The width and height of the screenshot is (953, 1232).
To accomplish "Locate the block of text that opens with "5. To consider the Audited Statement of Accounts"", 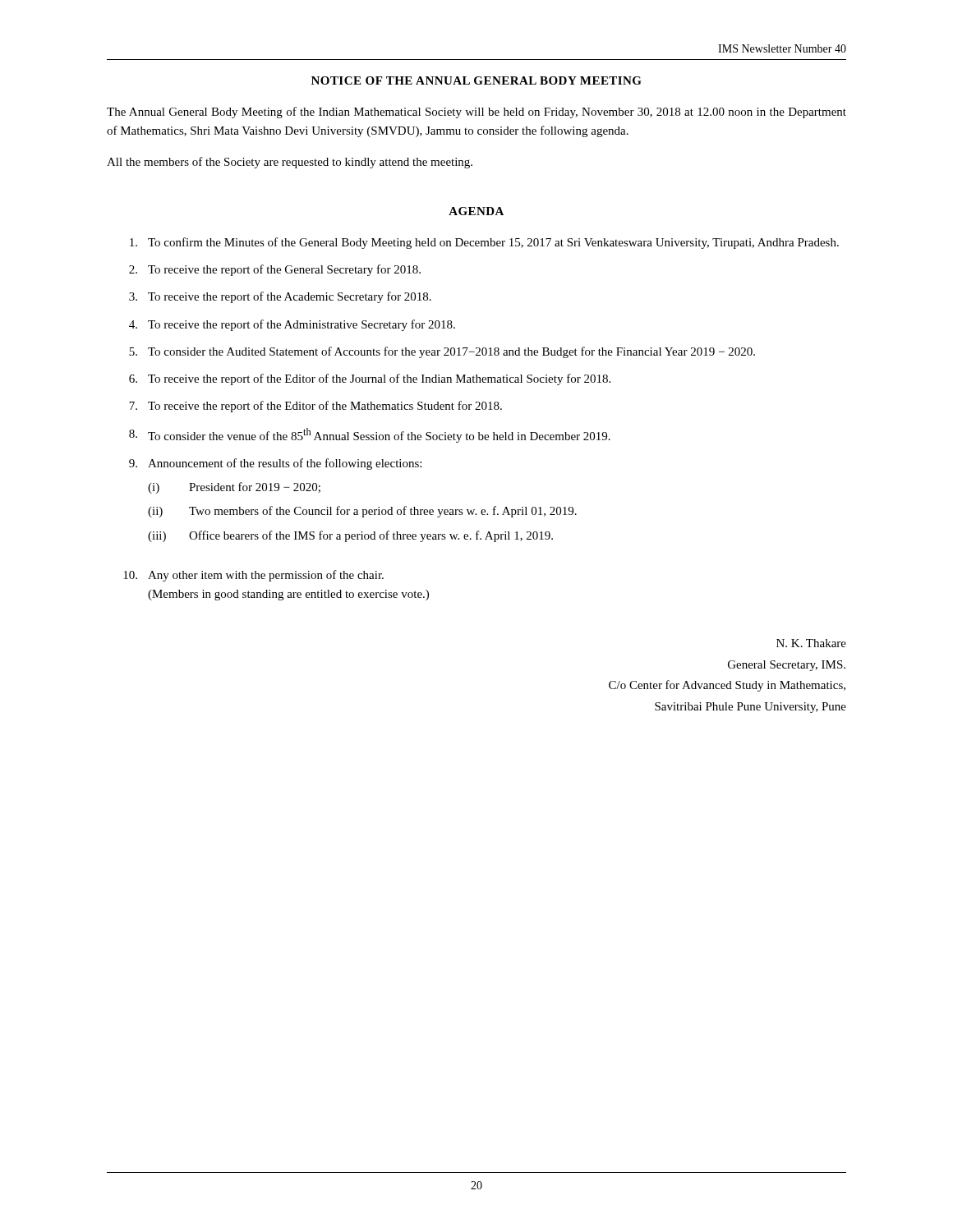I will 476,352.
